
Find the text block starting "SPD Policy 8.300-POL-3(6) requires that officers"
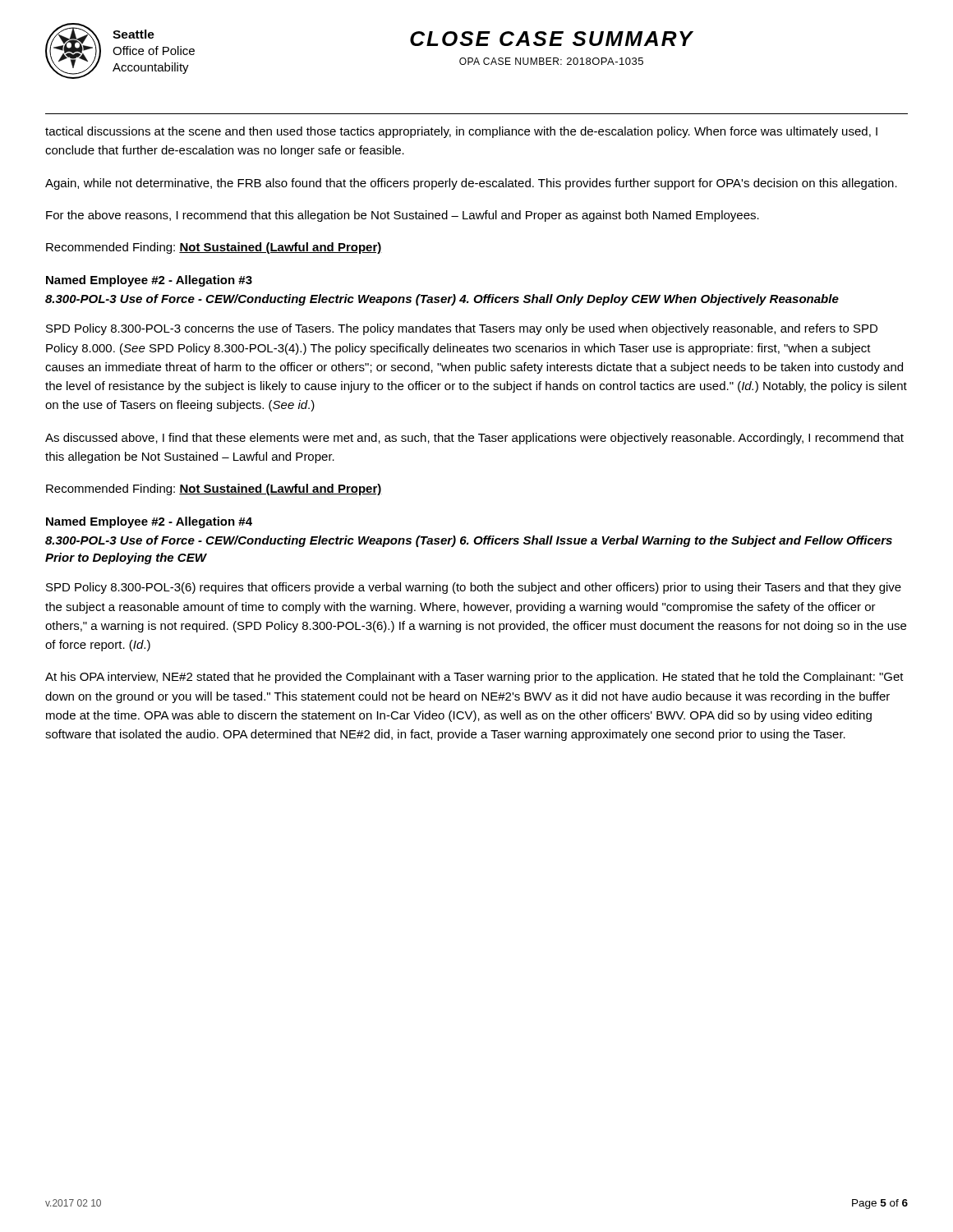pos(476,616)
